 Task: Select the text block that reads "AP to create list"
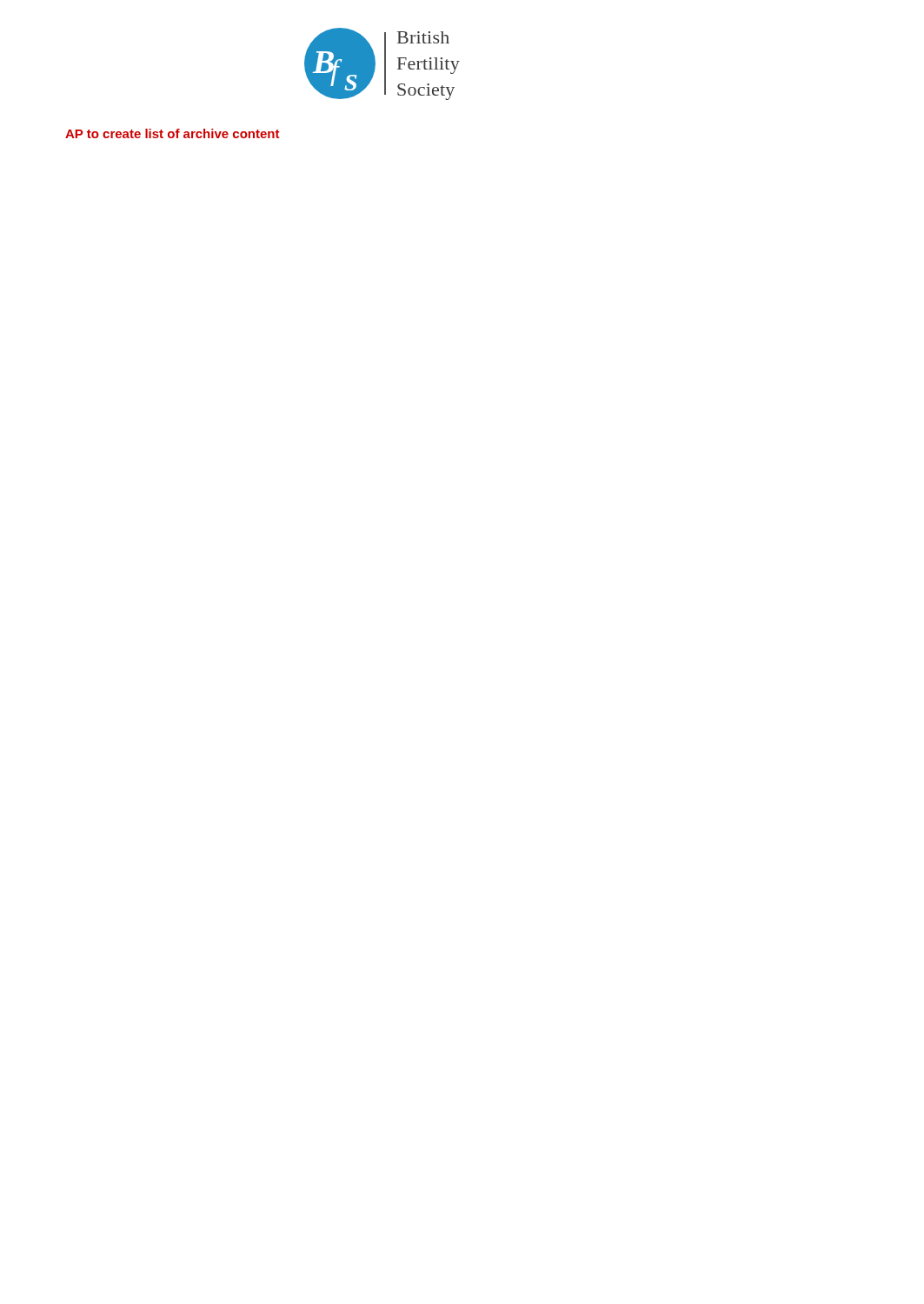pos(172,133)
